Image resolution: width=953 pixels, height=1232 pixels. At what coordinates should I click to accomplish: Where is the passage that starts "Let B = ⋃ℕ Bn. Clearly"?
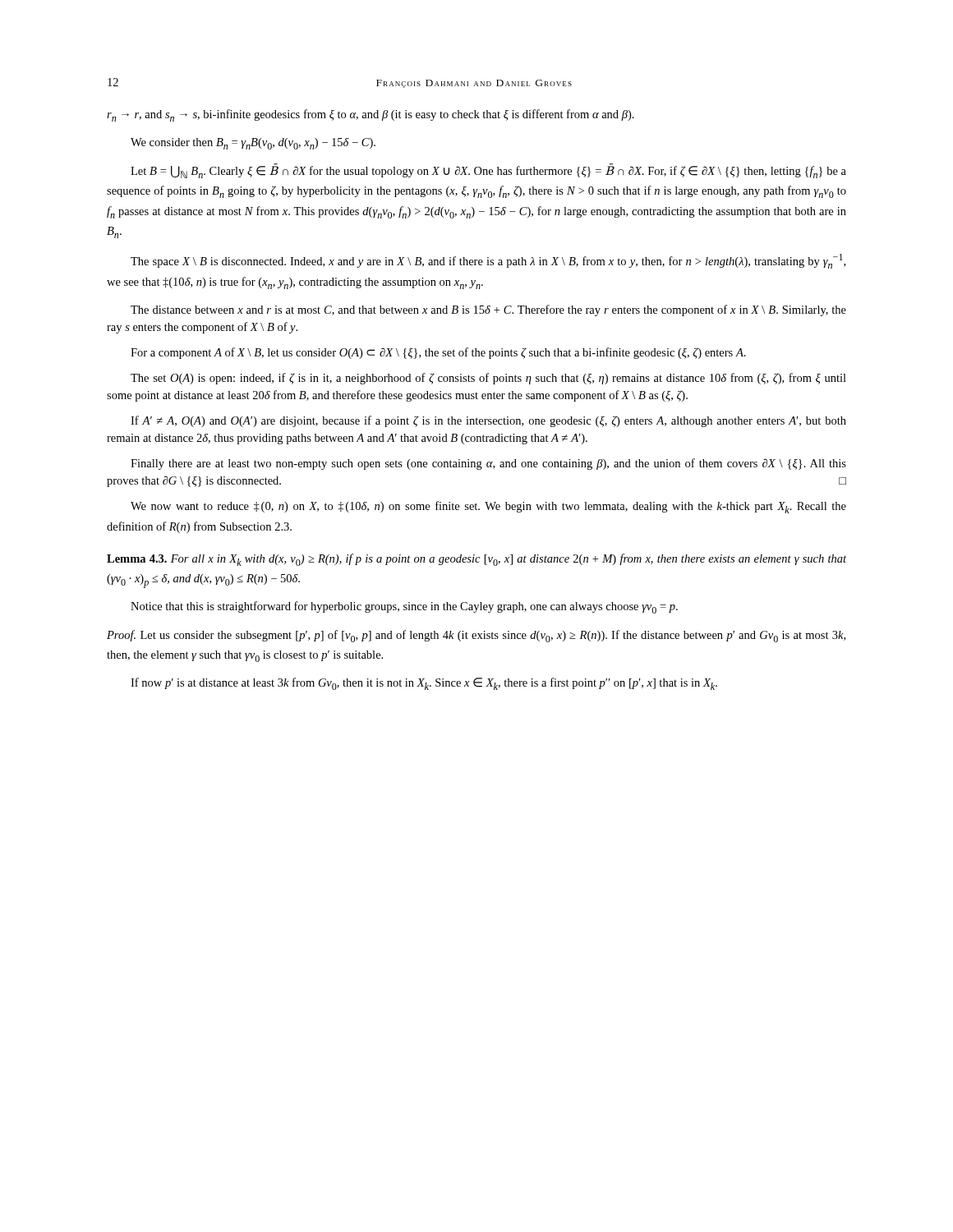pos(476,203)
